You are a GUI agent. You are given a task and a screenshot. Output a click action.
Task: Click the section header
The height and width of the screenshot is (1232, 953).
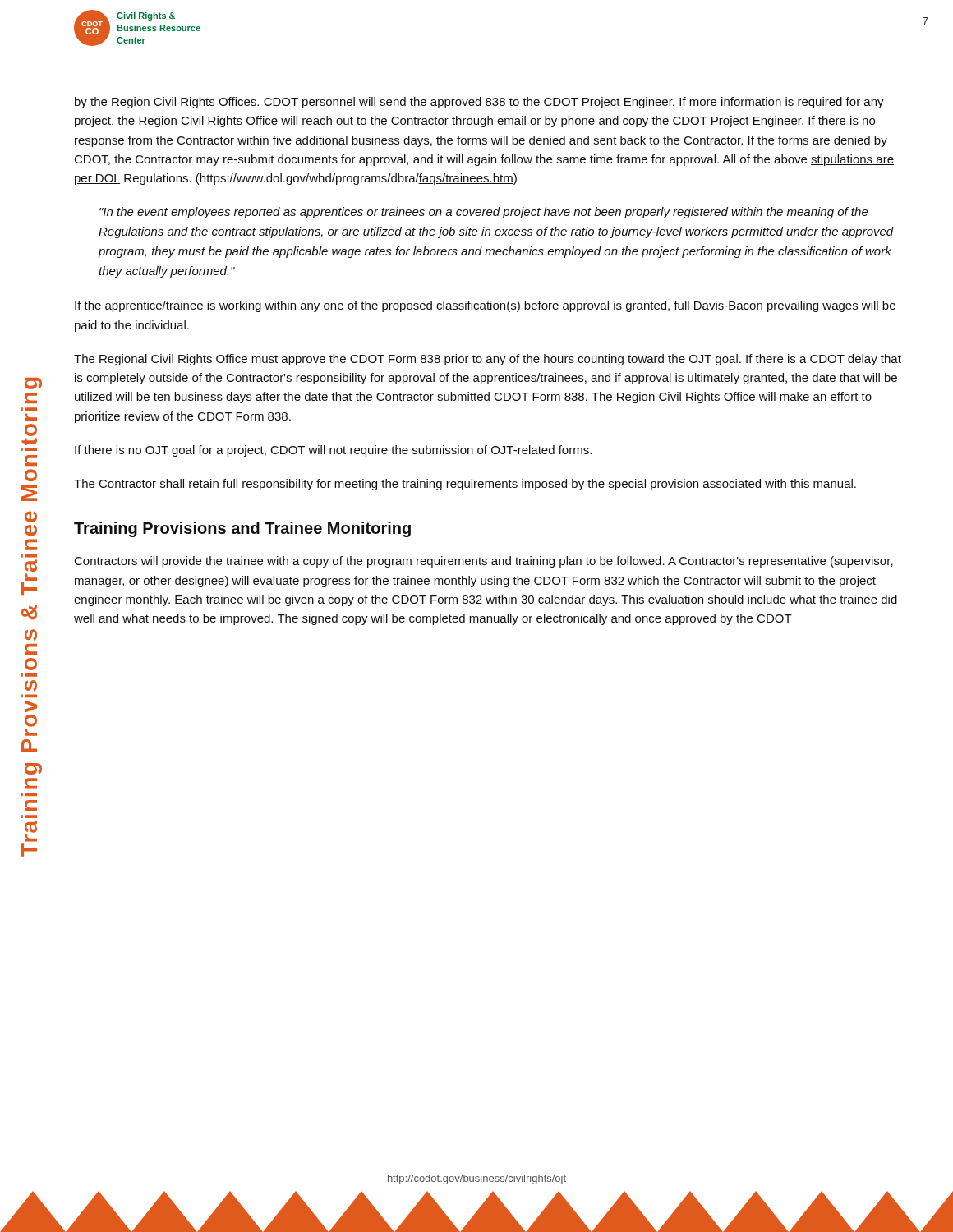point(243,528)
